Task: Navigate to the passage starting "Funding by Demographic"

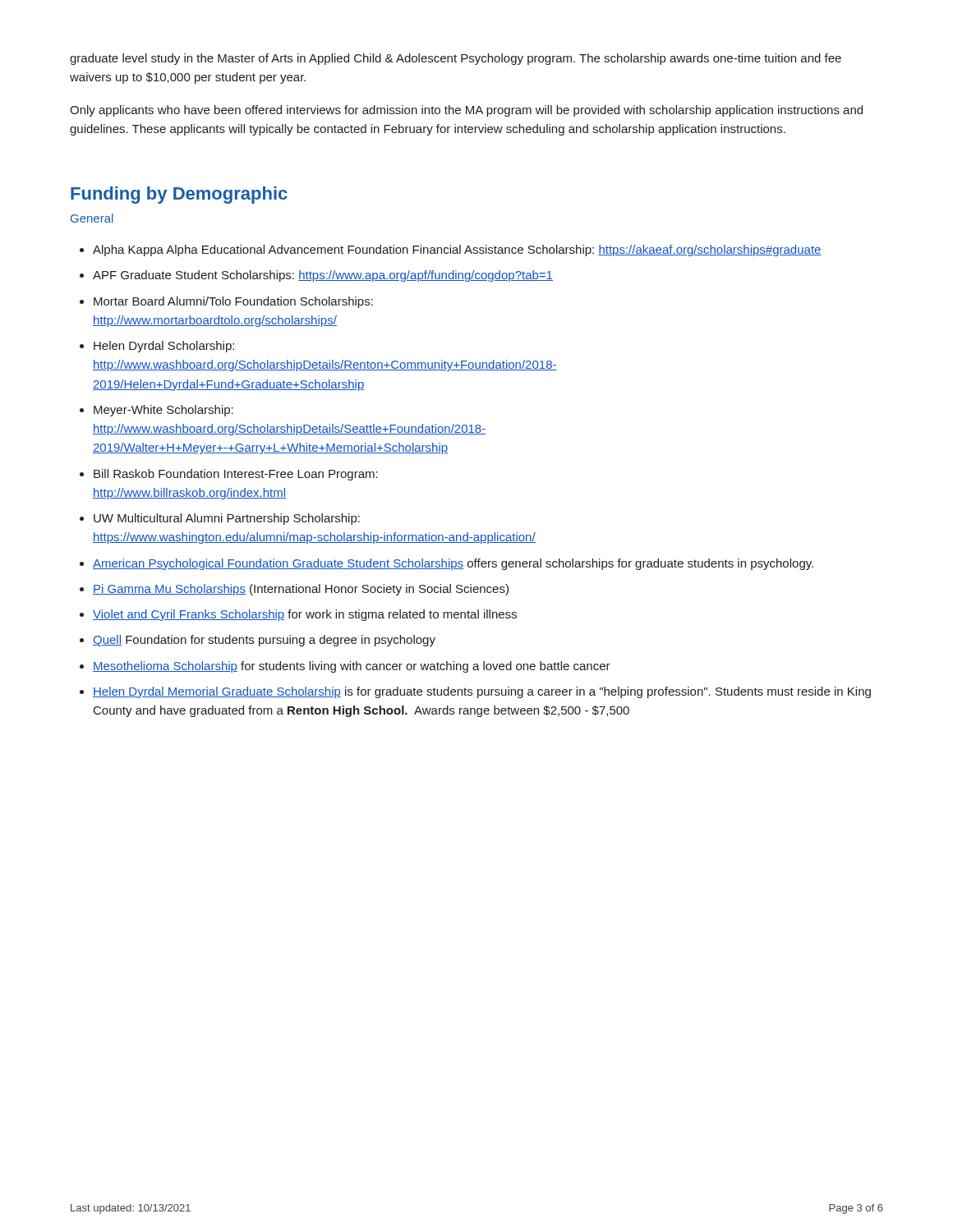Action: pos(179,193)
